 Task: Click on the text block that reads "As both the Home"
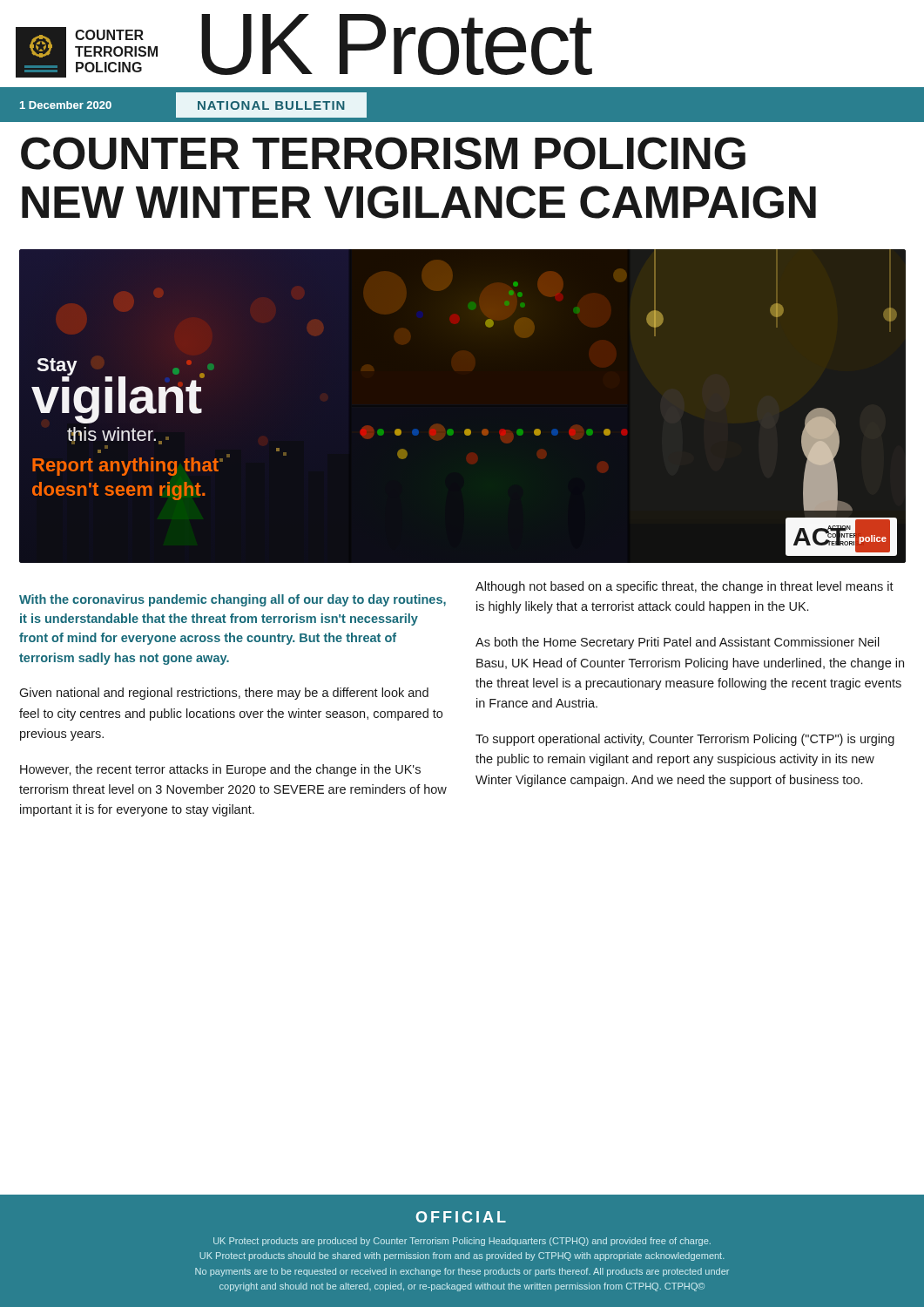pyautogui.click(x=690, y=673)
